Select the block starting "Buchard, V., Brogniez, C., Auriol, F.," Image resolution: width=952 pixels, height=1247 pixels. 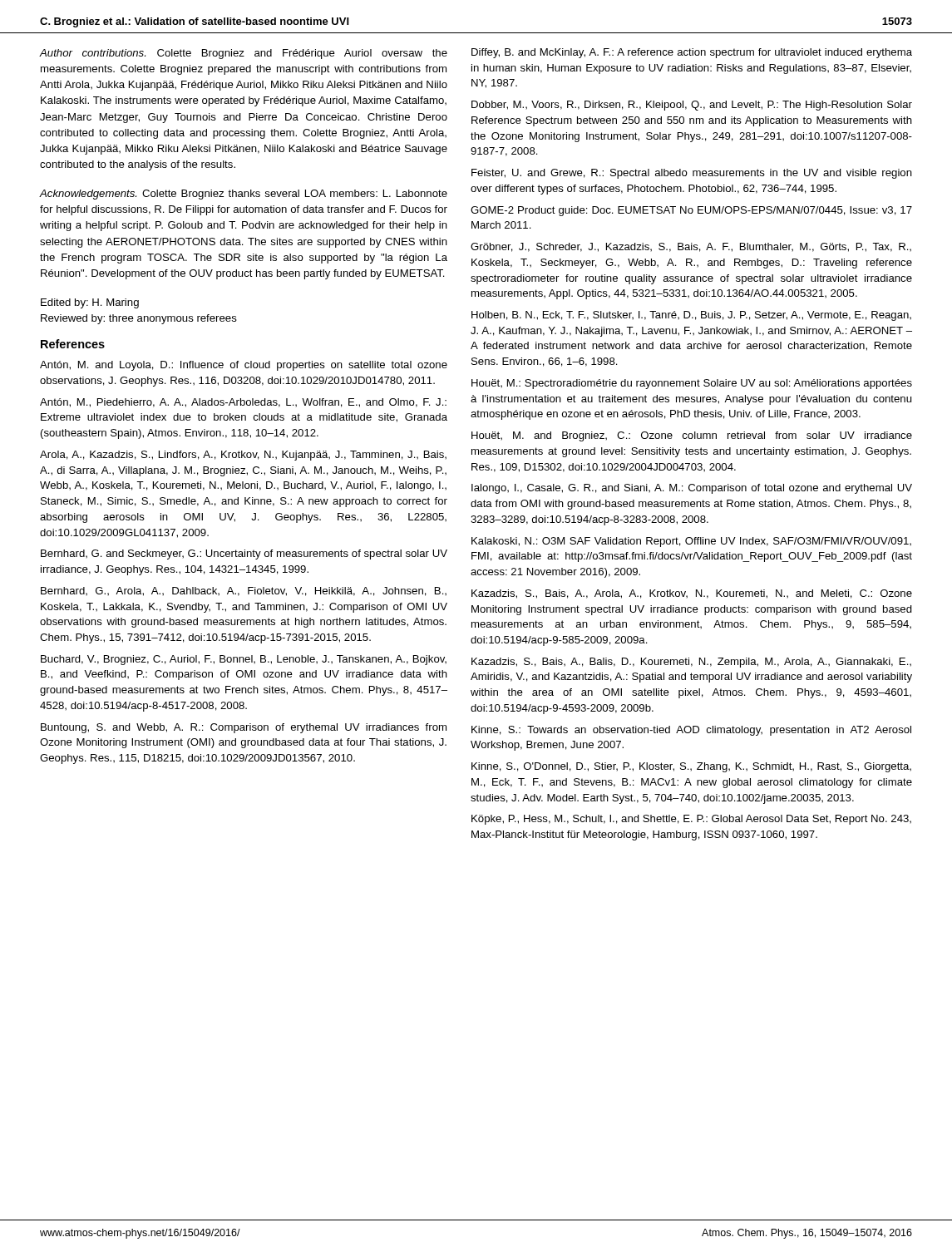[x=244, y=682]
